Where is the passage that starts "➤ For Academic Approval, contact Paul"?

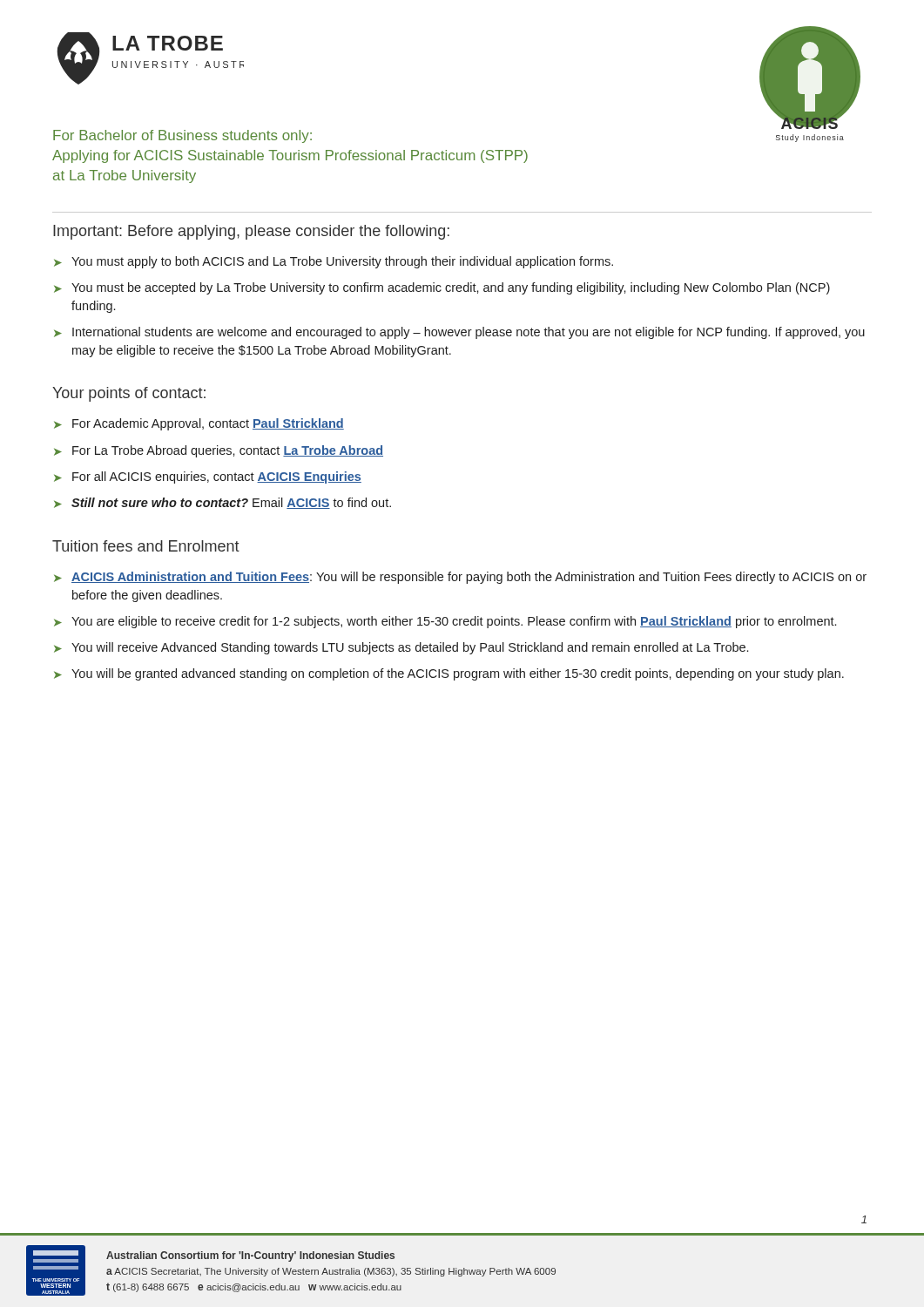tap(199, 424)
